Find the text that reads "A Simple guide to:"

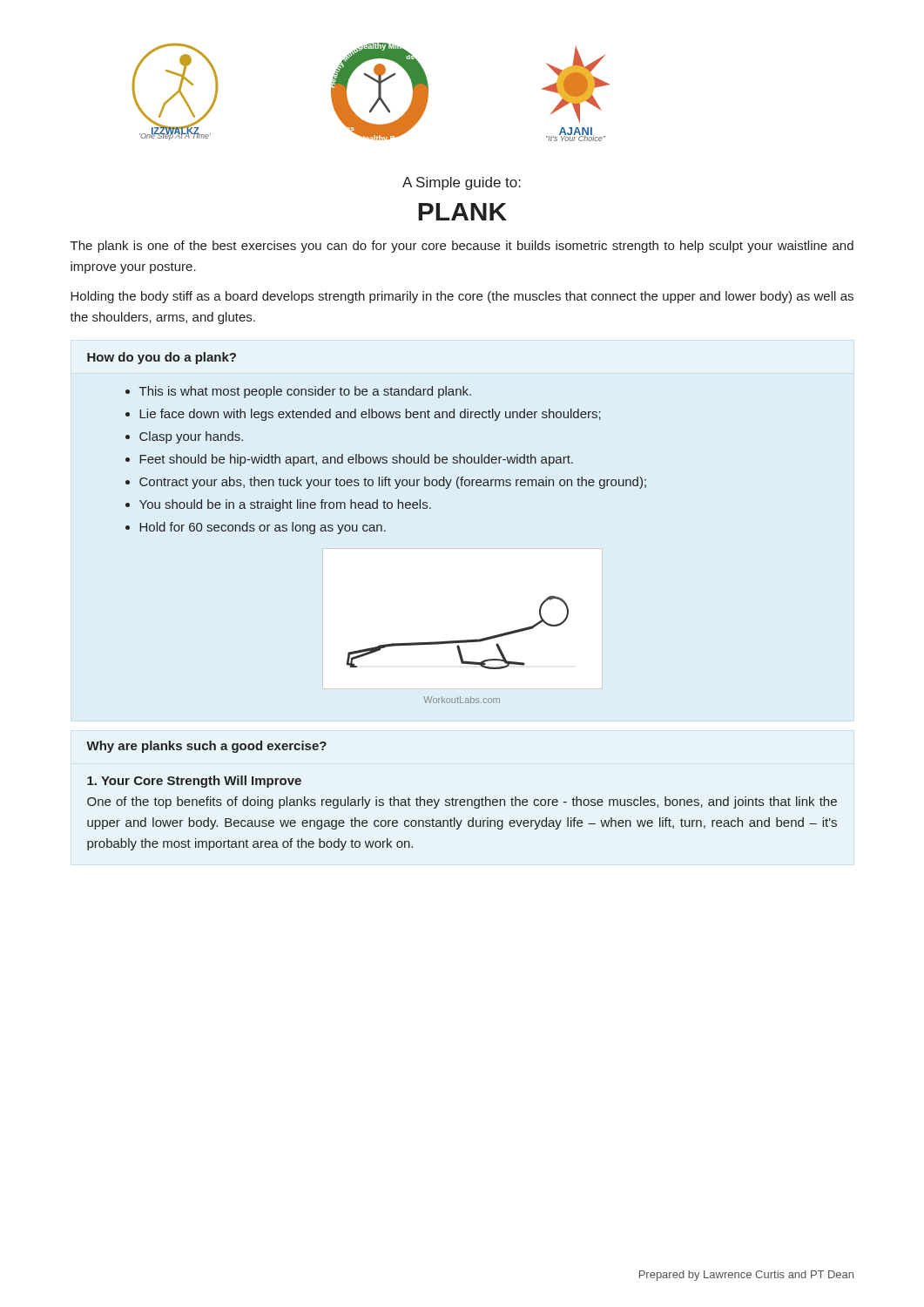[462, 183]
